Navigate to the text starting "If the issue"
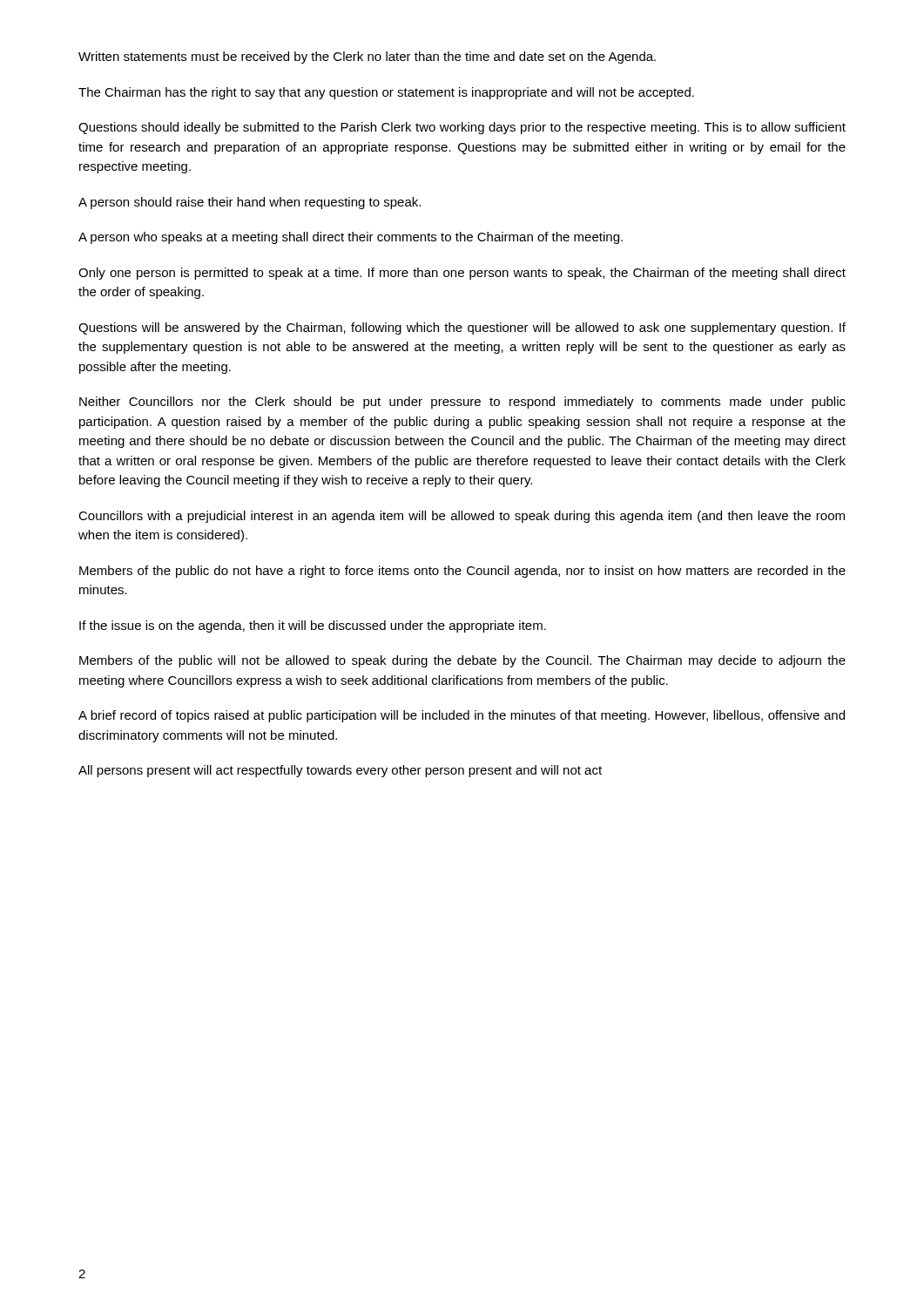 pos(313,625)
